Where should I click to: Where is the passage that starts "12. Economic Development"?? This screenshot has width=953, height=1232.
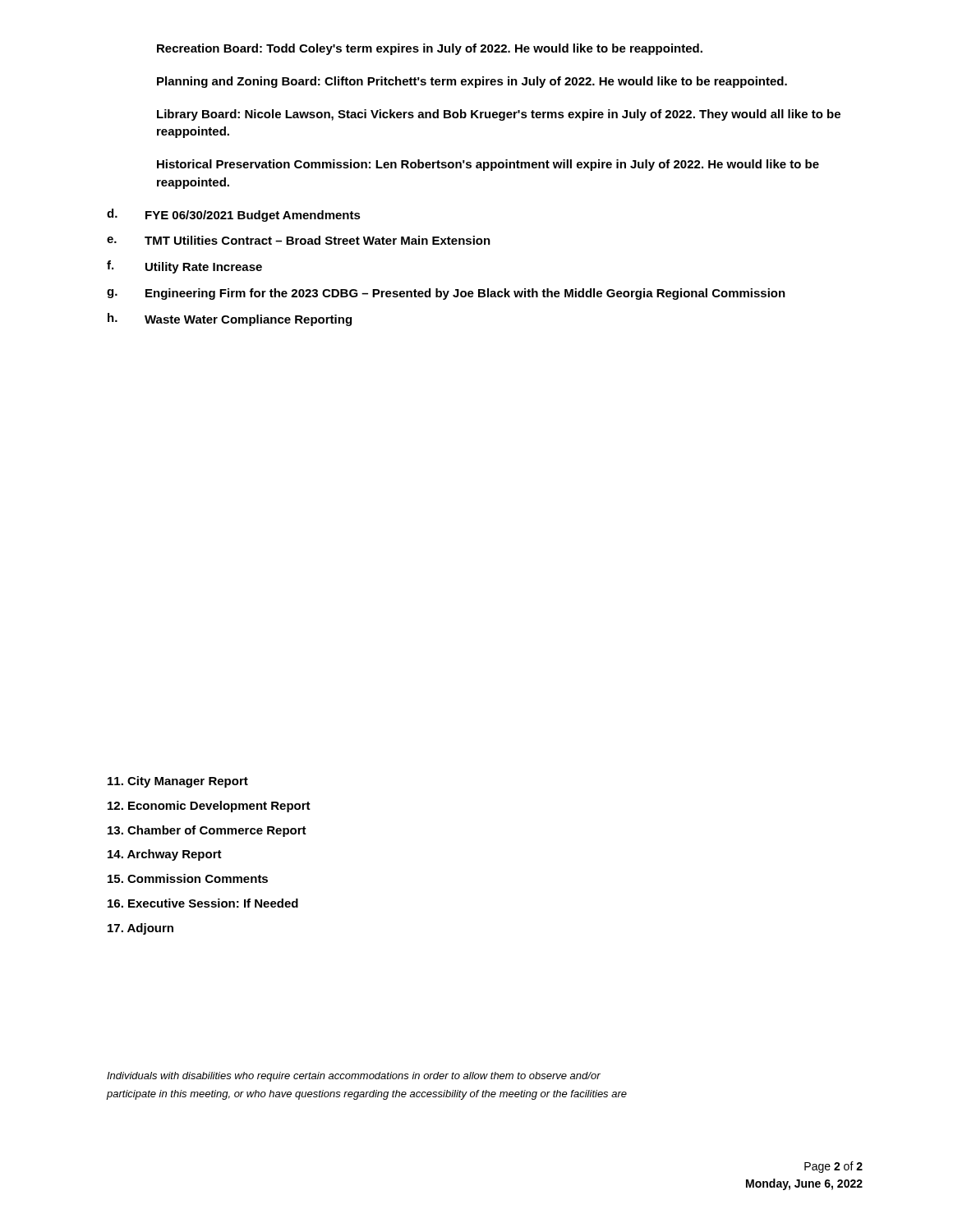click(x=209, y=805)
